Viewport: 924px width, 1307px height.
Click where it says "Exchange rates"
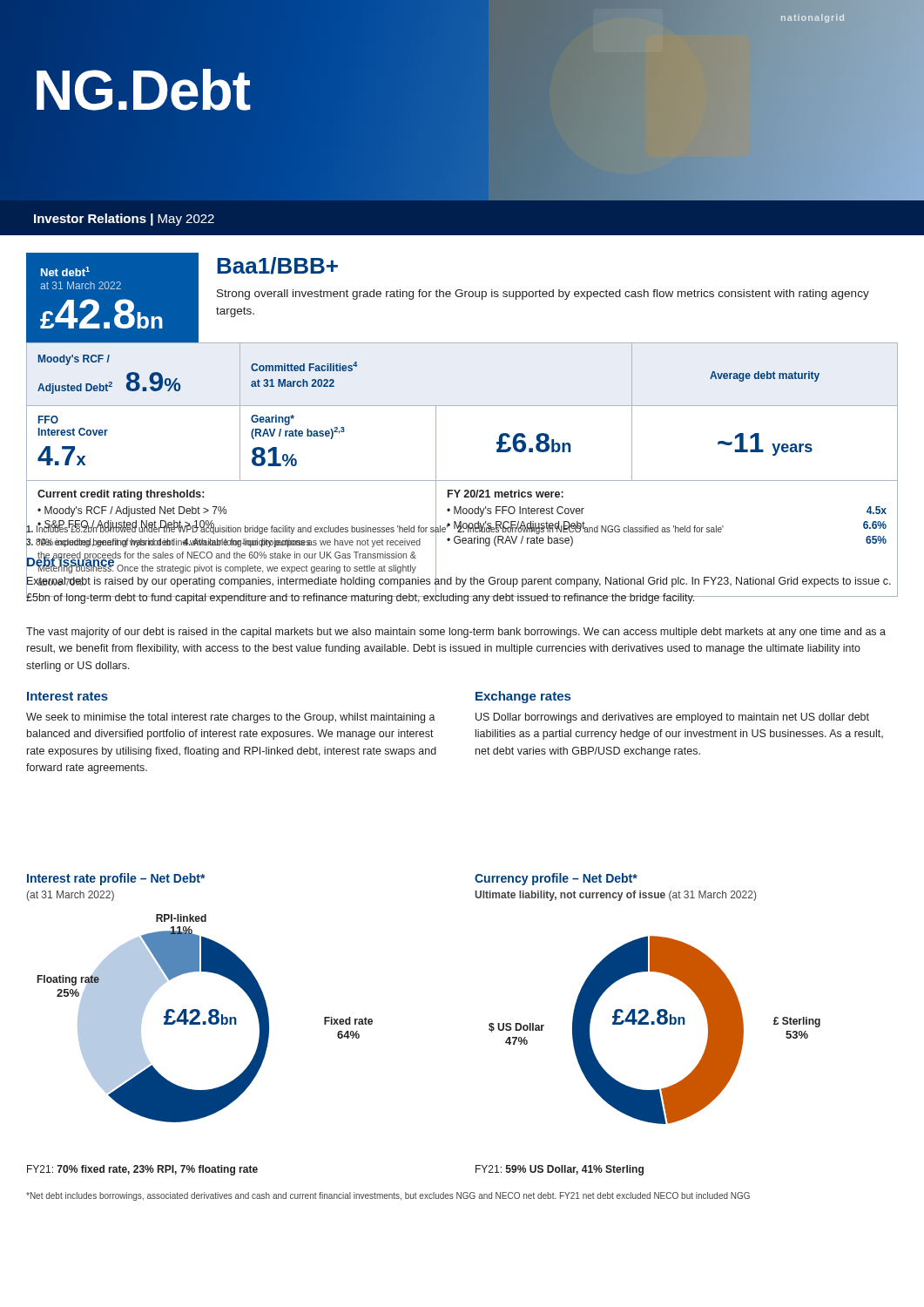pyautogui.click(x=523, y=696)
